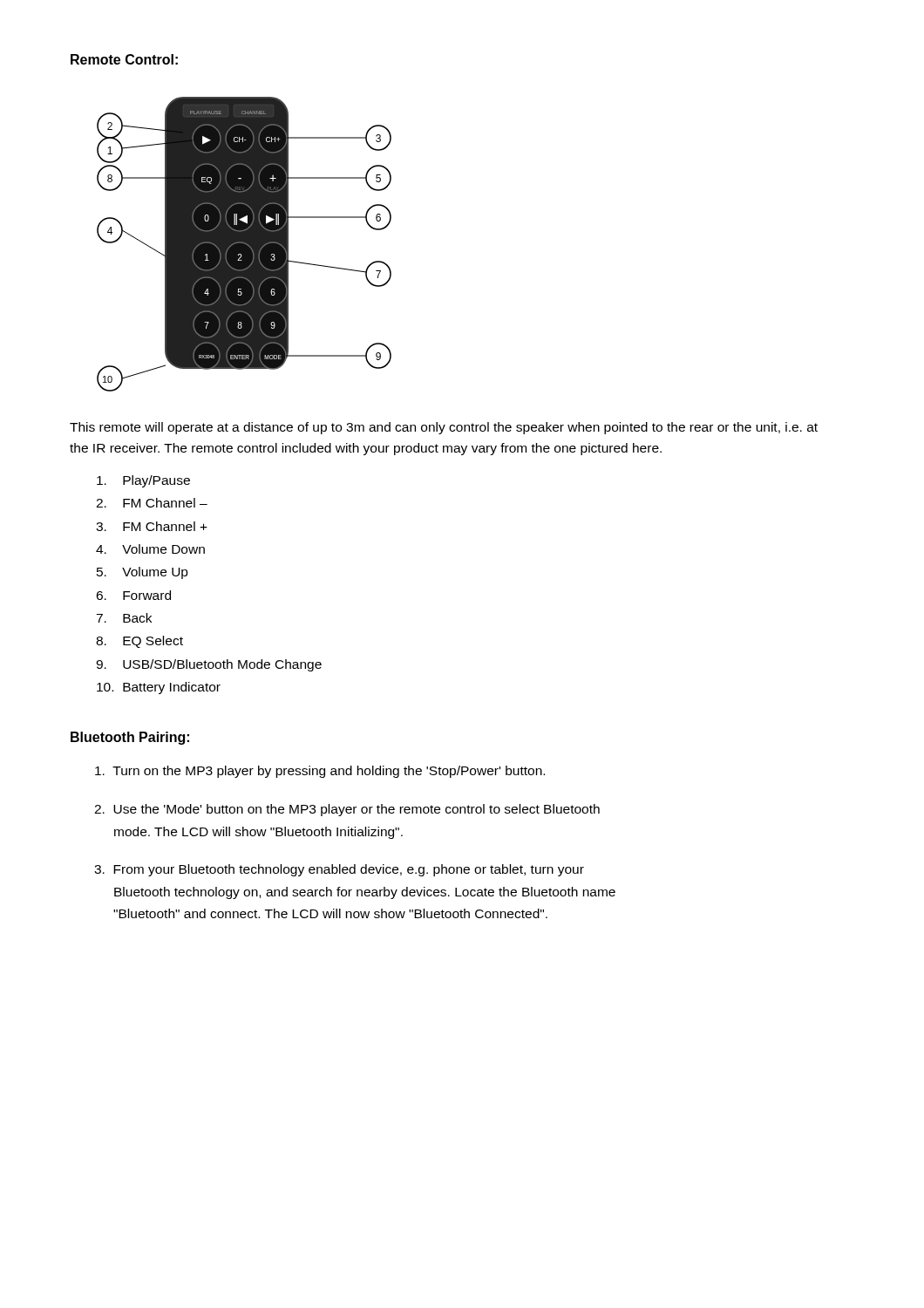
Task: Click the illustration
Action: point(253,239)
